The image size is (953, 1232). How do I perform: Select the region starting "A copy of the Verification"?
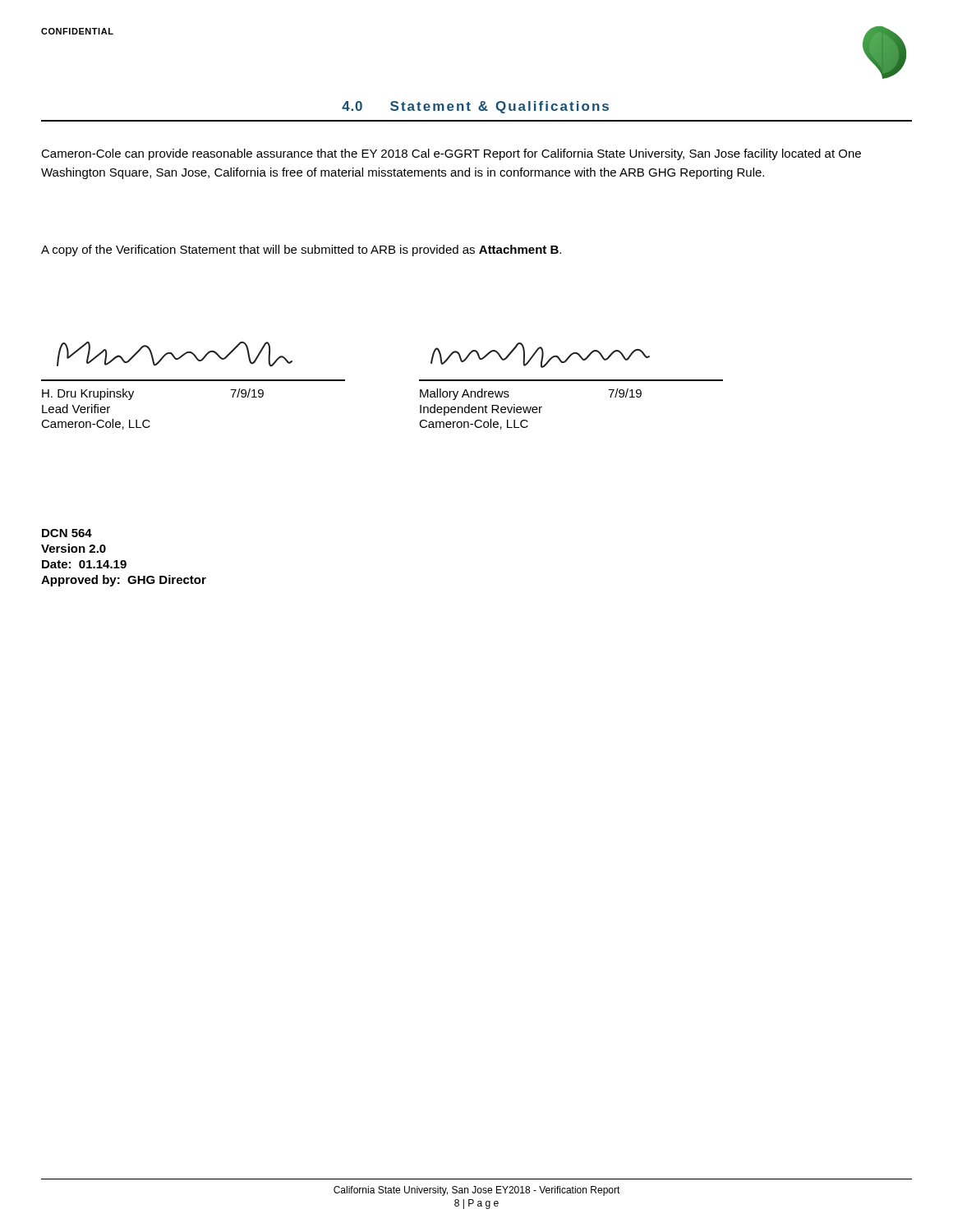(x=302, y=249)
